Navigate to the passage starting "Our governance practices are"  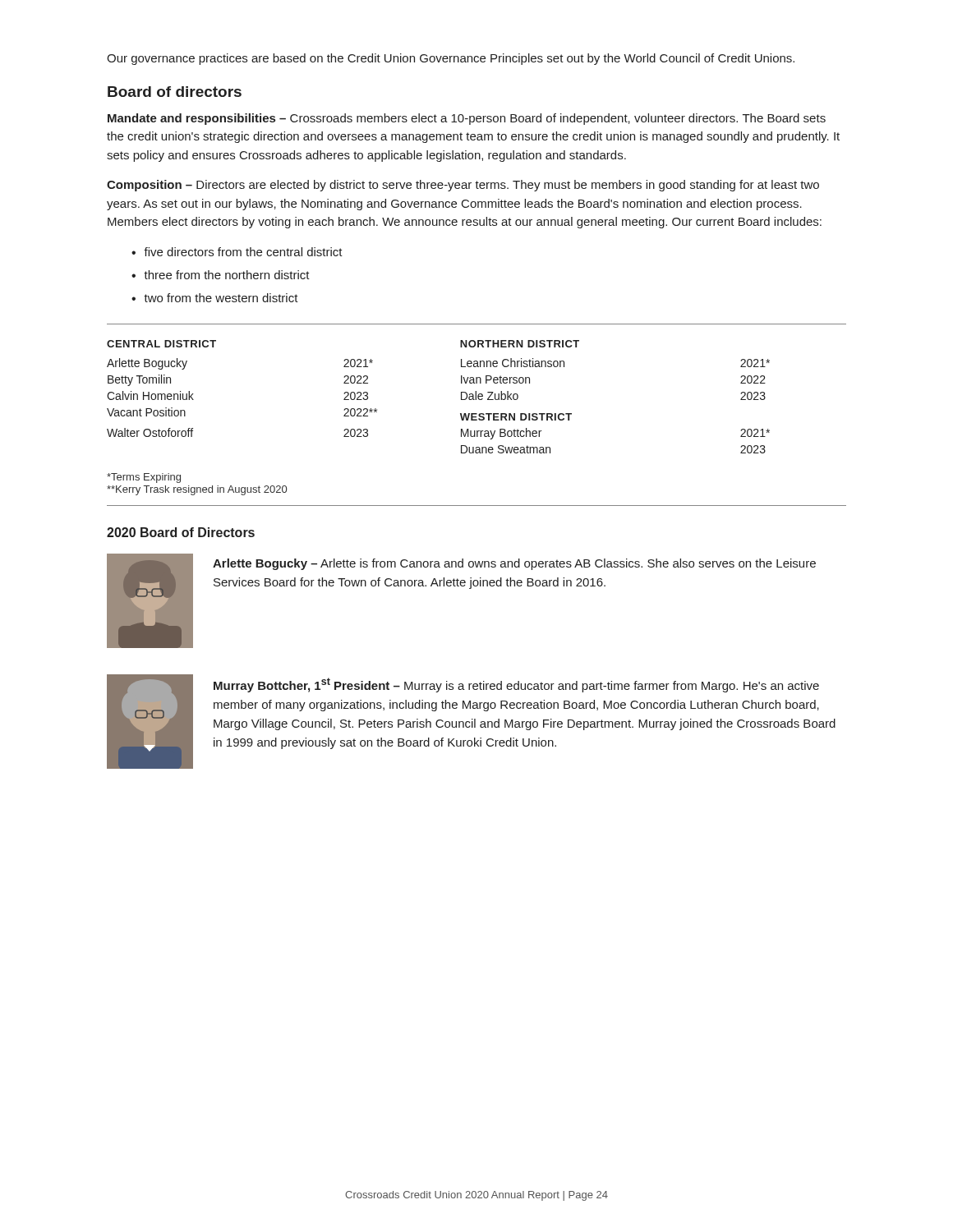(x=451, y=58)
